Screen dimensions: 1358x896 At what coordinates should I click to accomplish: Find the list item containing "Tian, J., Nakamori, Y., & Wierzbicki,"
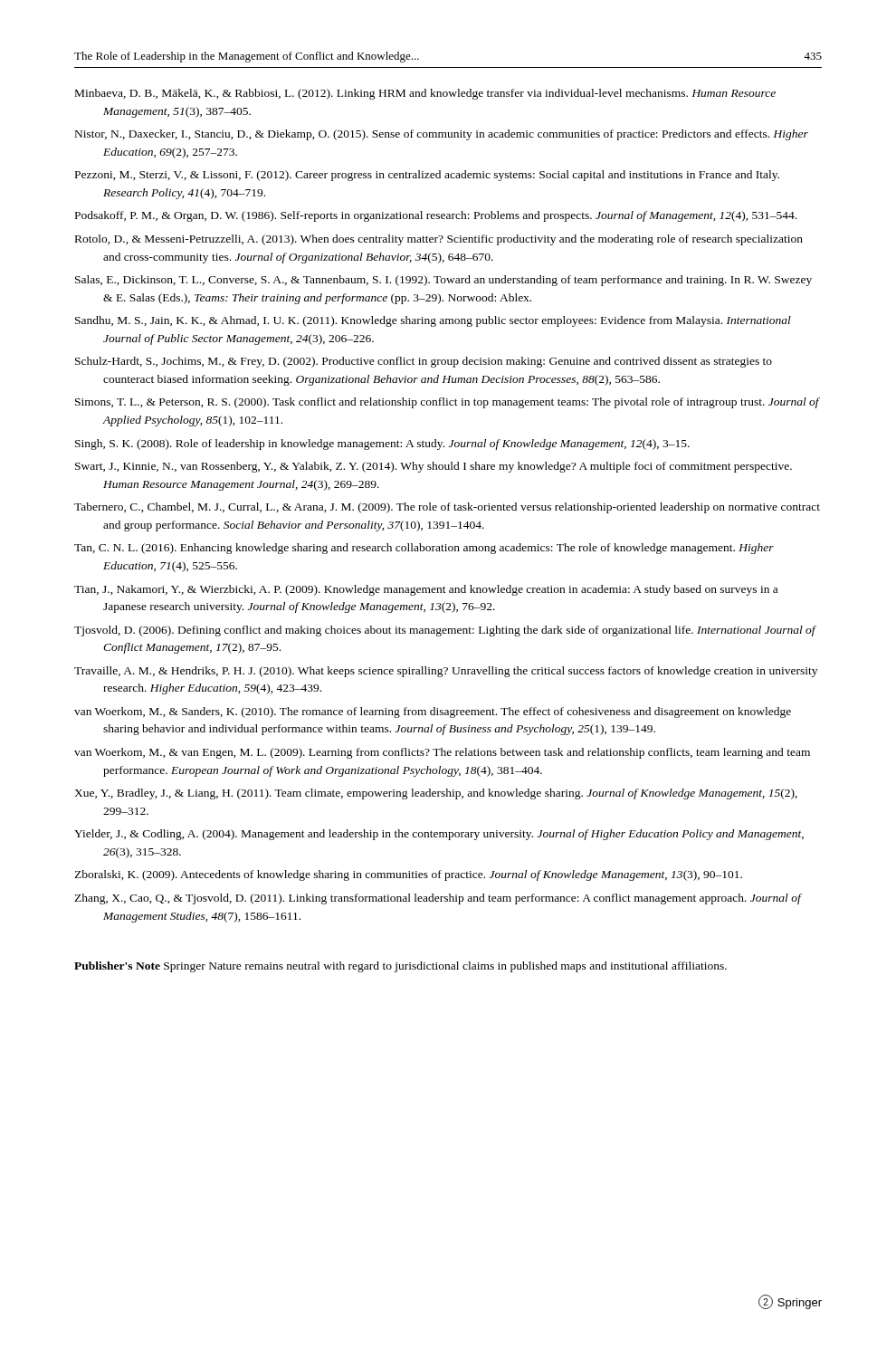click(426, 597)
